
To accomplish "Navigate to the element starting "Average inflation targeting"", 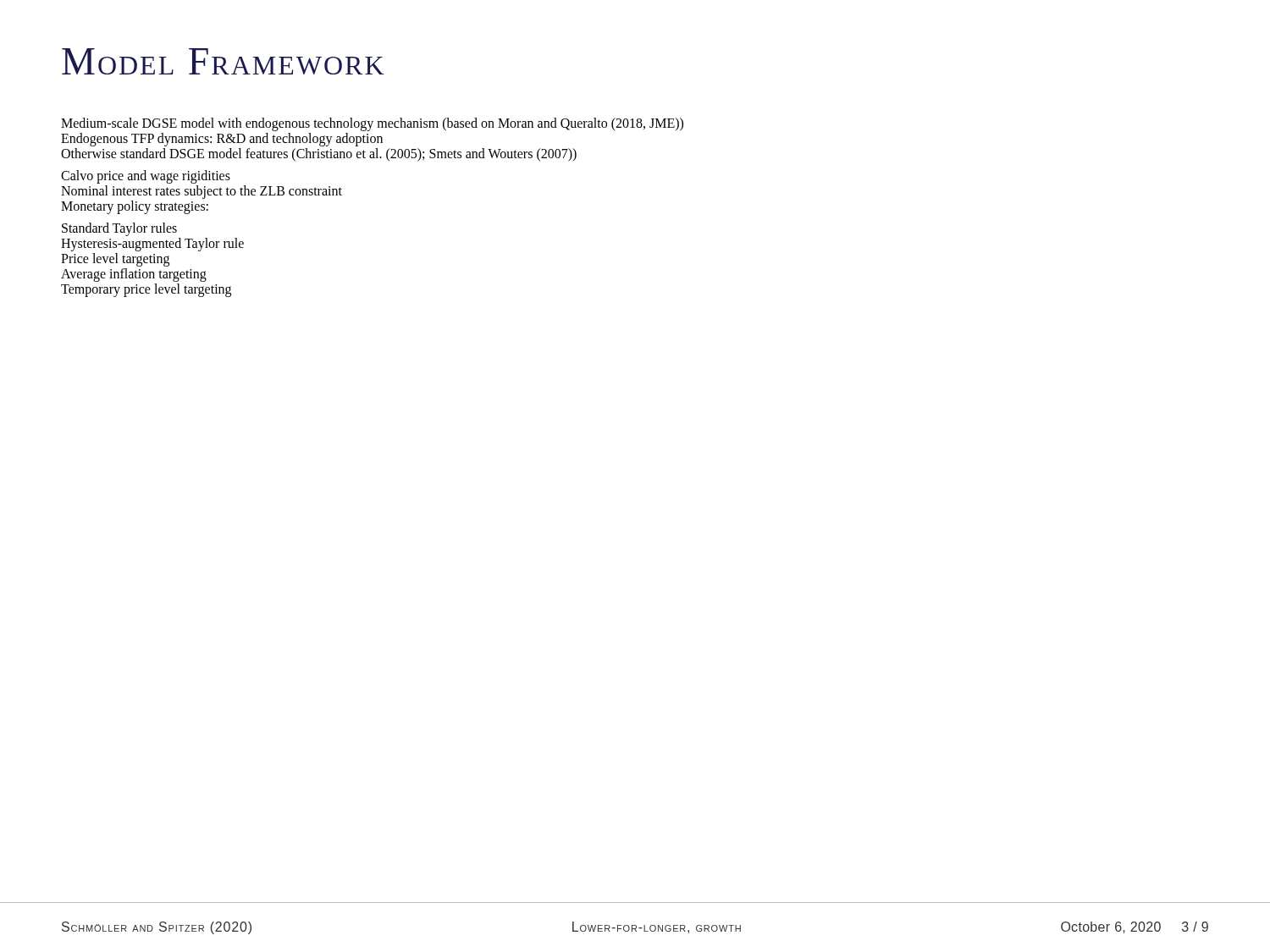I will 134,275.
